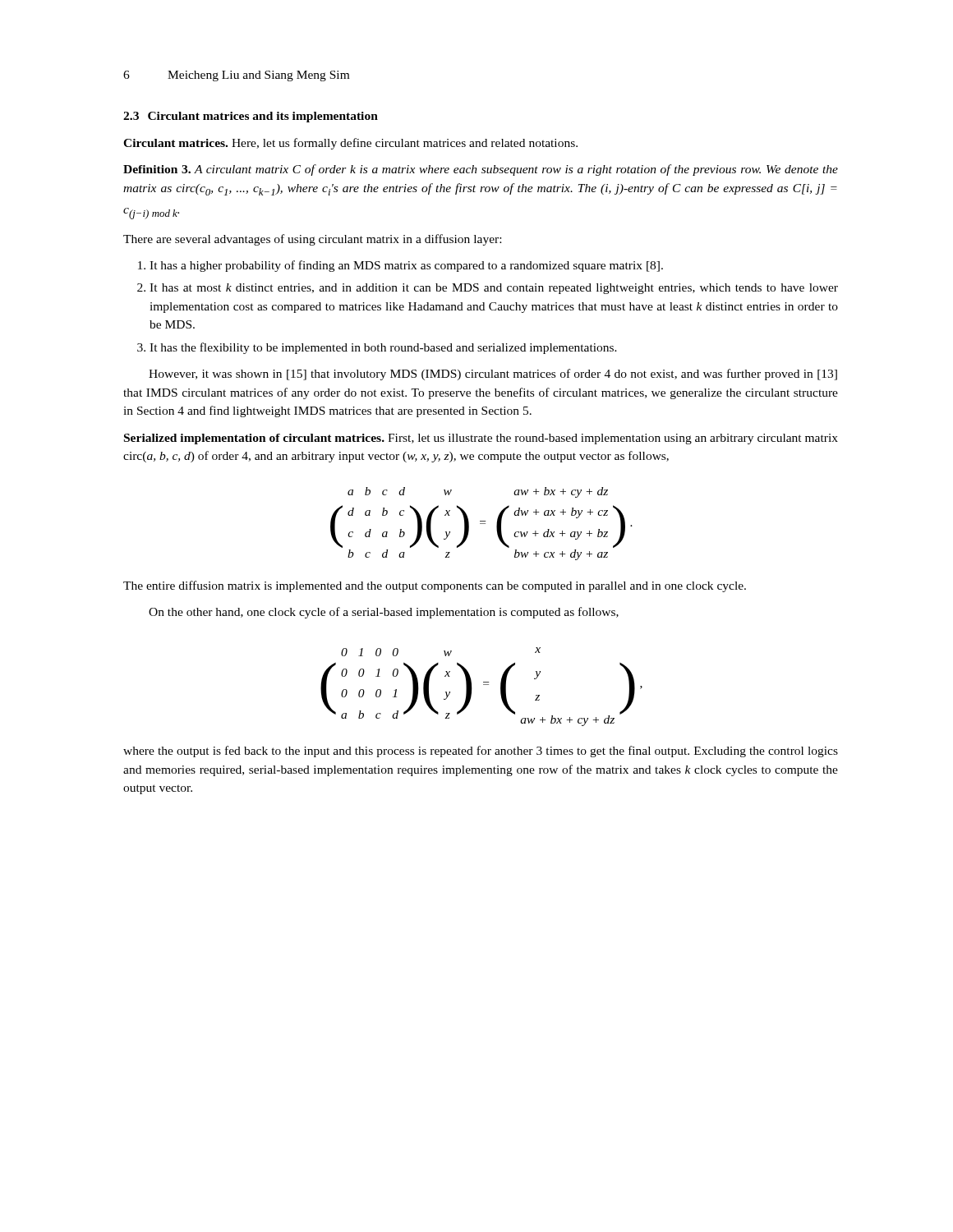Locate the block of text that opens with "Serialized implementation of circulant"
Screen dimensions: 1232x953
pos(481,446)
